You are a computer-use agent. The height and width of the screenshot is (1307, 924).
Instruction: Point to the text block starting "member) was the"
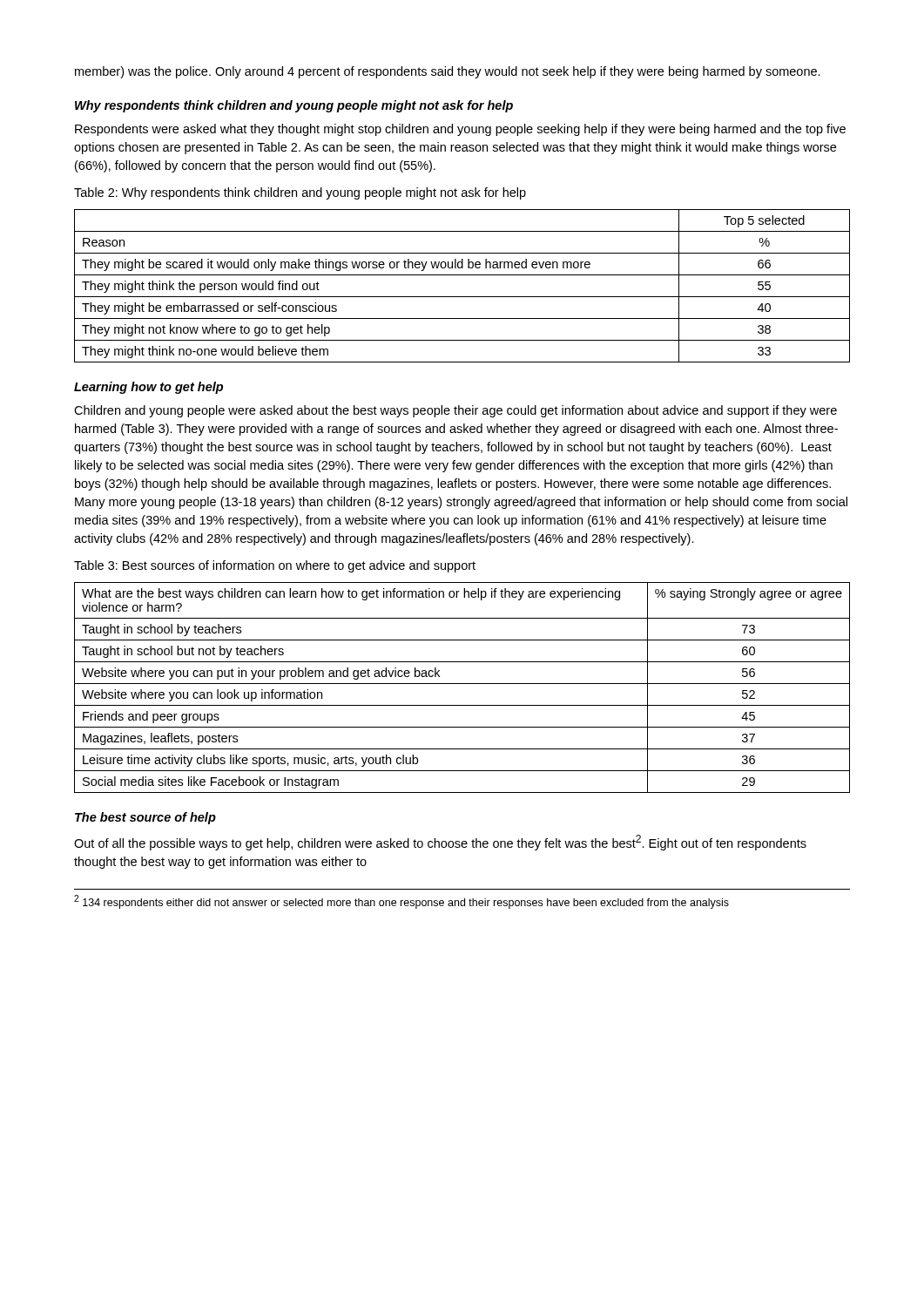(x=447, y=71)
